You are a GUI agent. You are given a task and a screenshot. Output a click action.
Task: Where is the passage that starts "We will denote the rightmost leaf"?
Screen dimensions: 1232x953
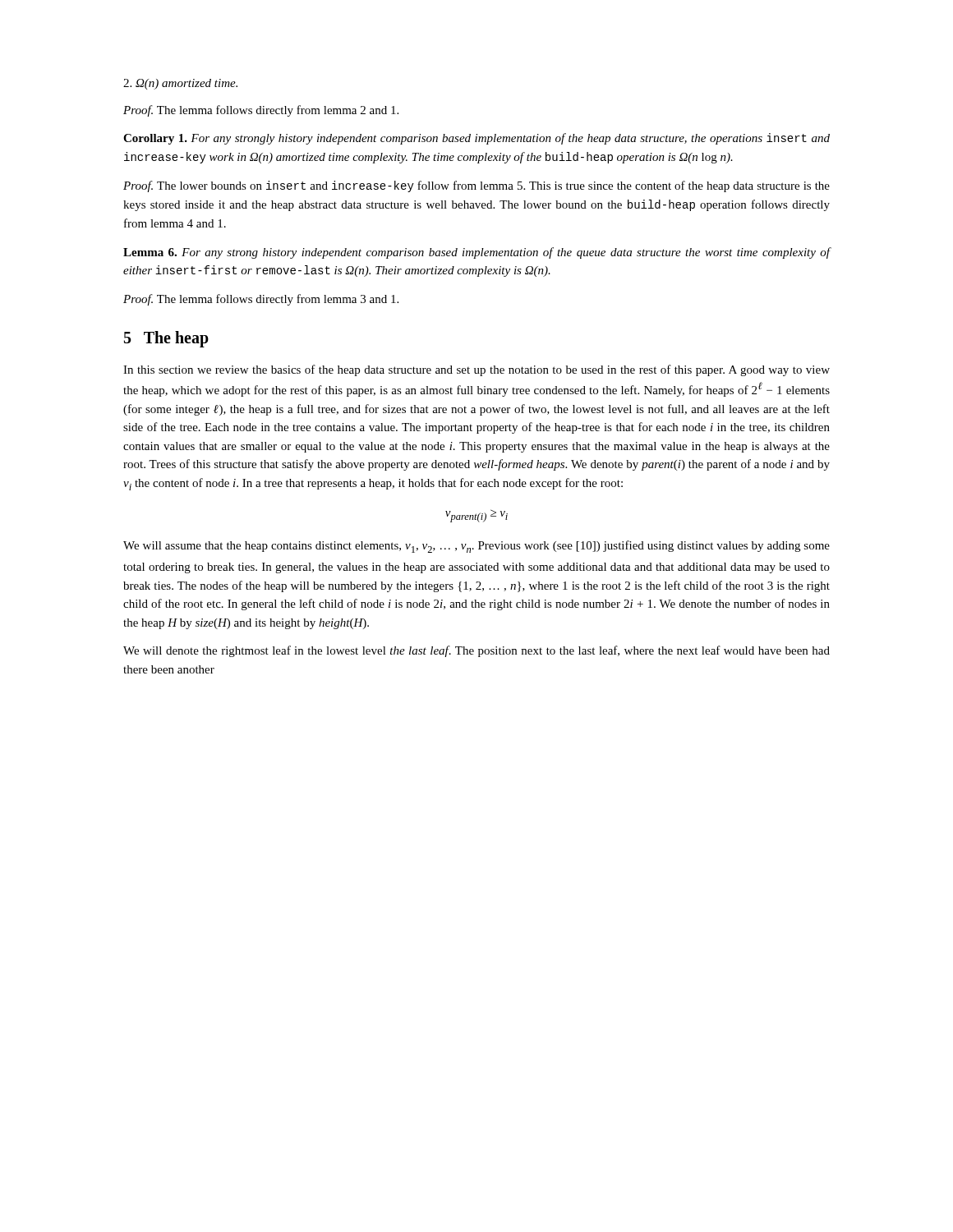point(476,660)
